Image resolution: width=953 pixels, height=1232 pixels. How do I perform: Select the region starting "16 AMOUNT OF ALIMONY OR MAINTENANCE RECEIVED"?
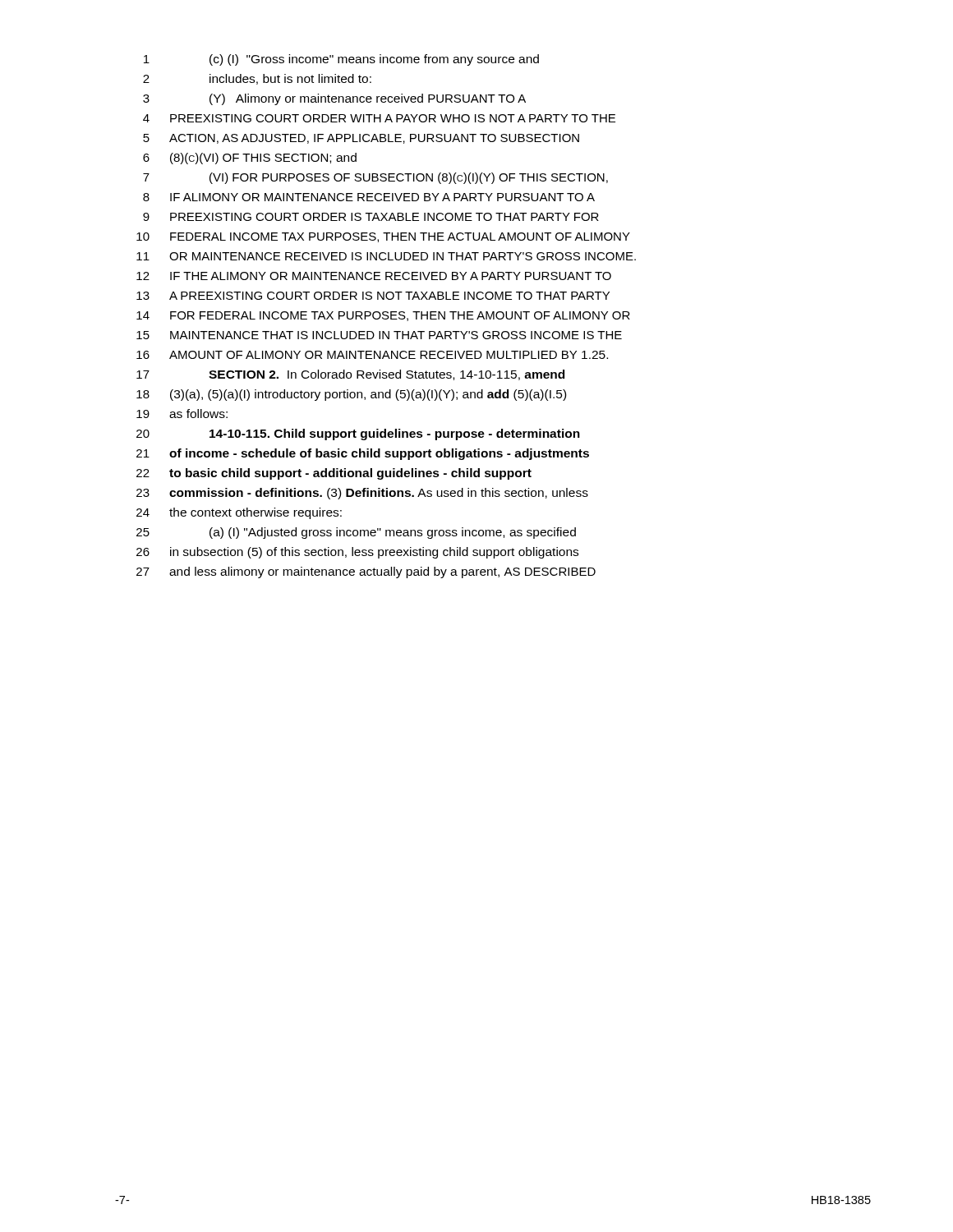pos(493,355)
